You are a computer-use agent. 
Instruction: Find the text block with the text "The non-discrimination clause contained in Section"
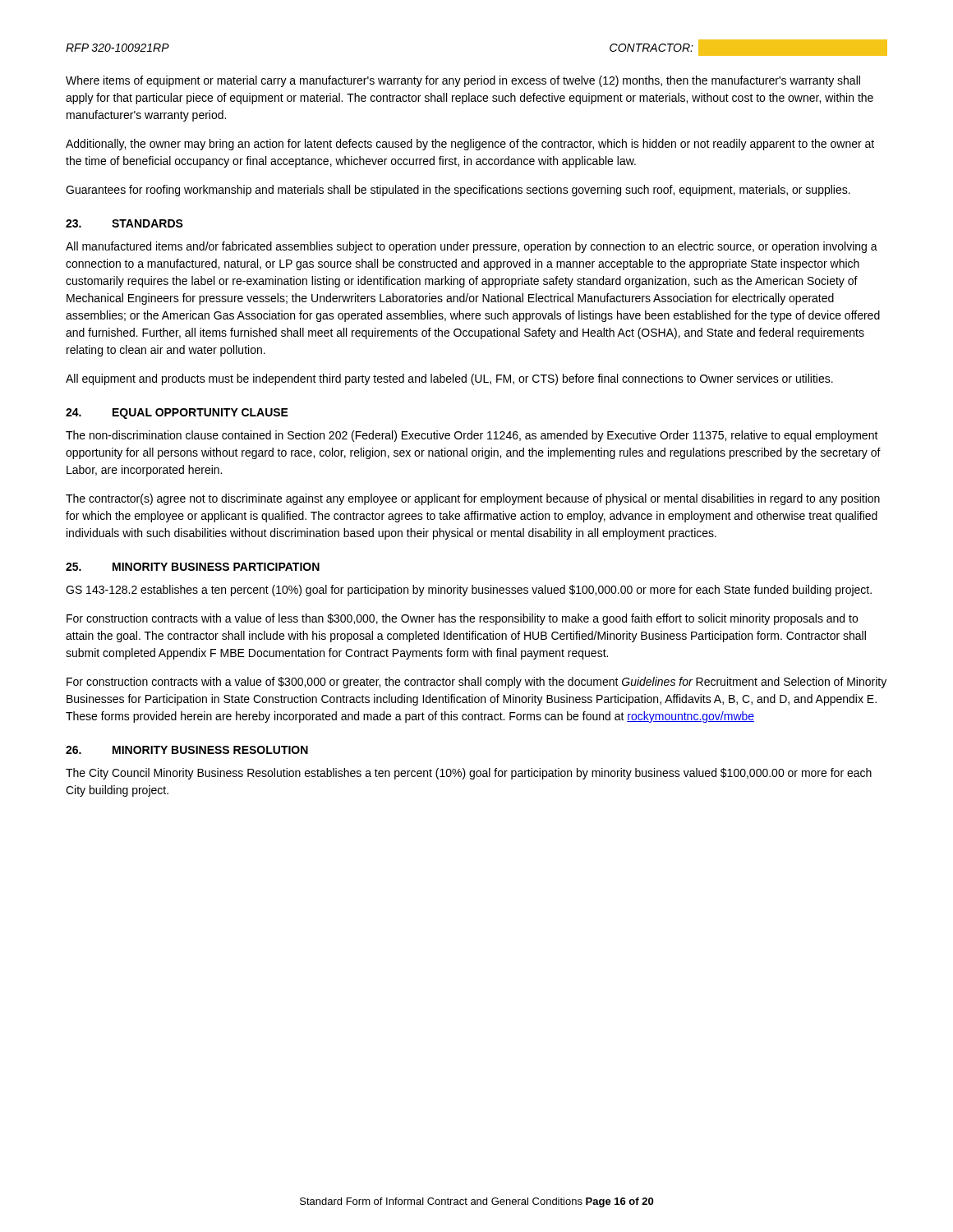pyautogui.click(x=473, y=453)
